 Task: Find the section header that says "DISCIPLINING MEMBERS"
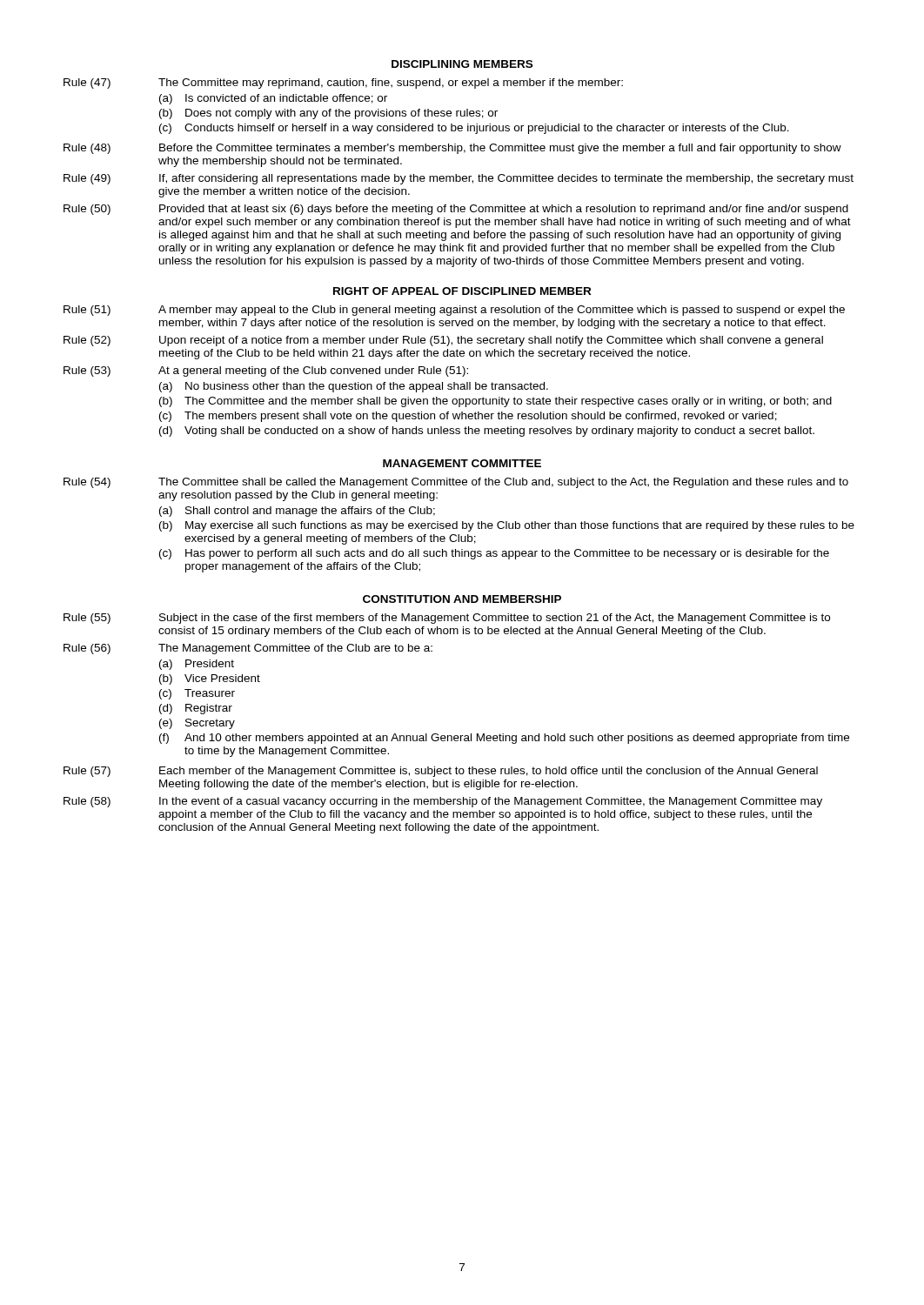[462, 64]
